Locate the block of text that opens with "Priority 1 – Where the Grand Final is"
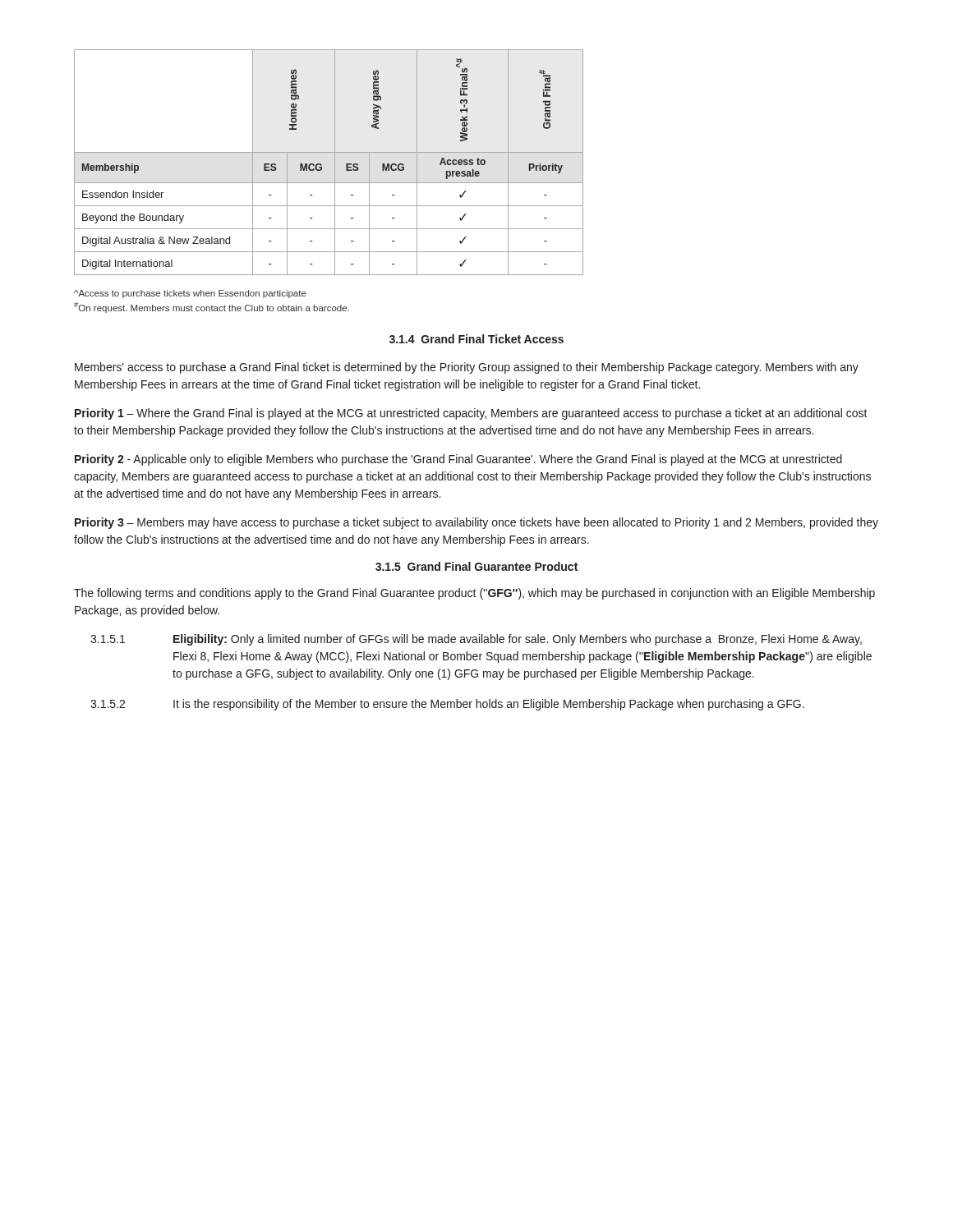The height and width of the screenshot is (1232, 953). (x=471, y=422)
